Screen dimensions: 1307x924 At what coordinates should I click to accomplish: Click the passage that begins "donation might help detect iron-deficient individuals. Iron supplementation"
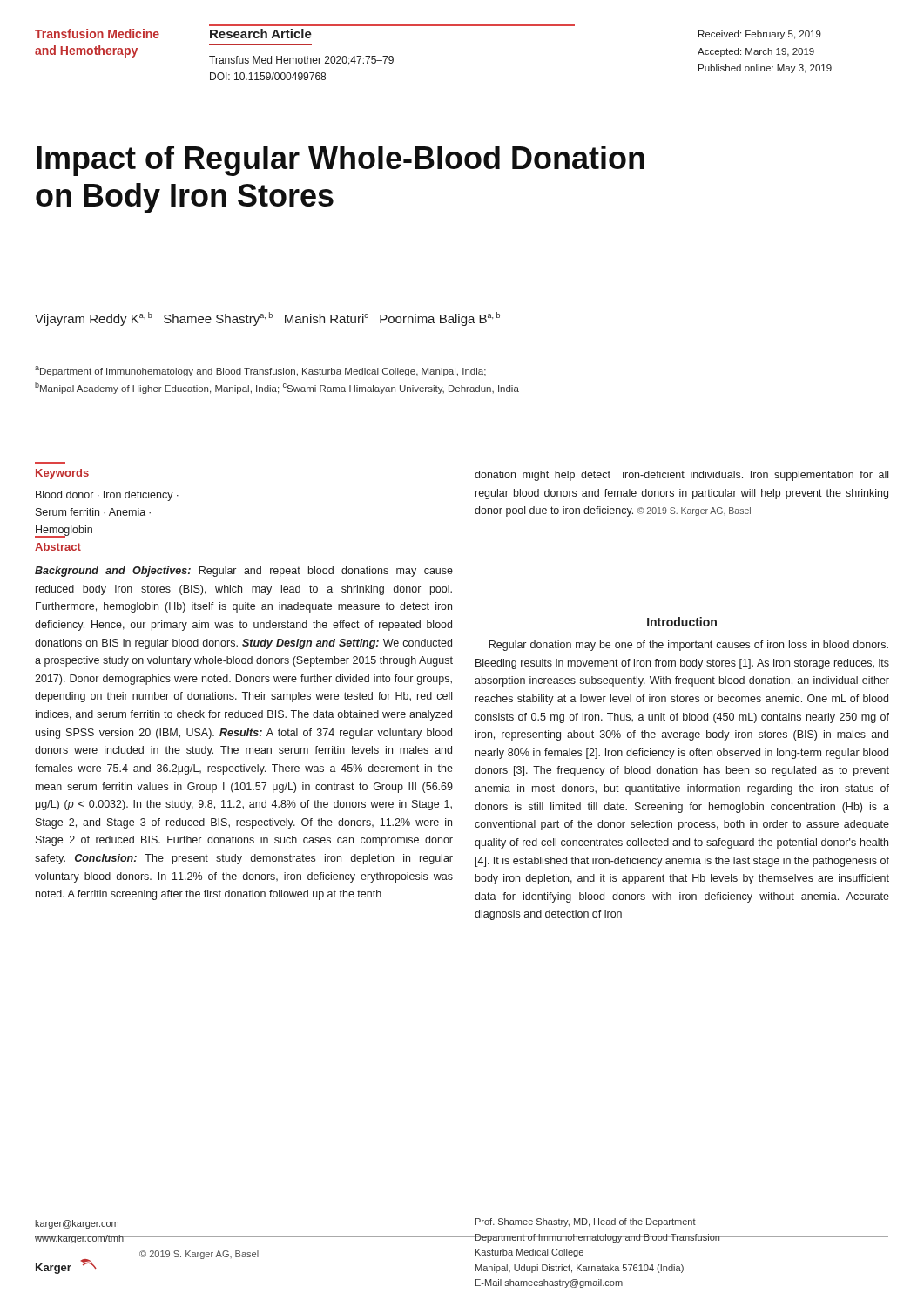[x=682, y=493]
